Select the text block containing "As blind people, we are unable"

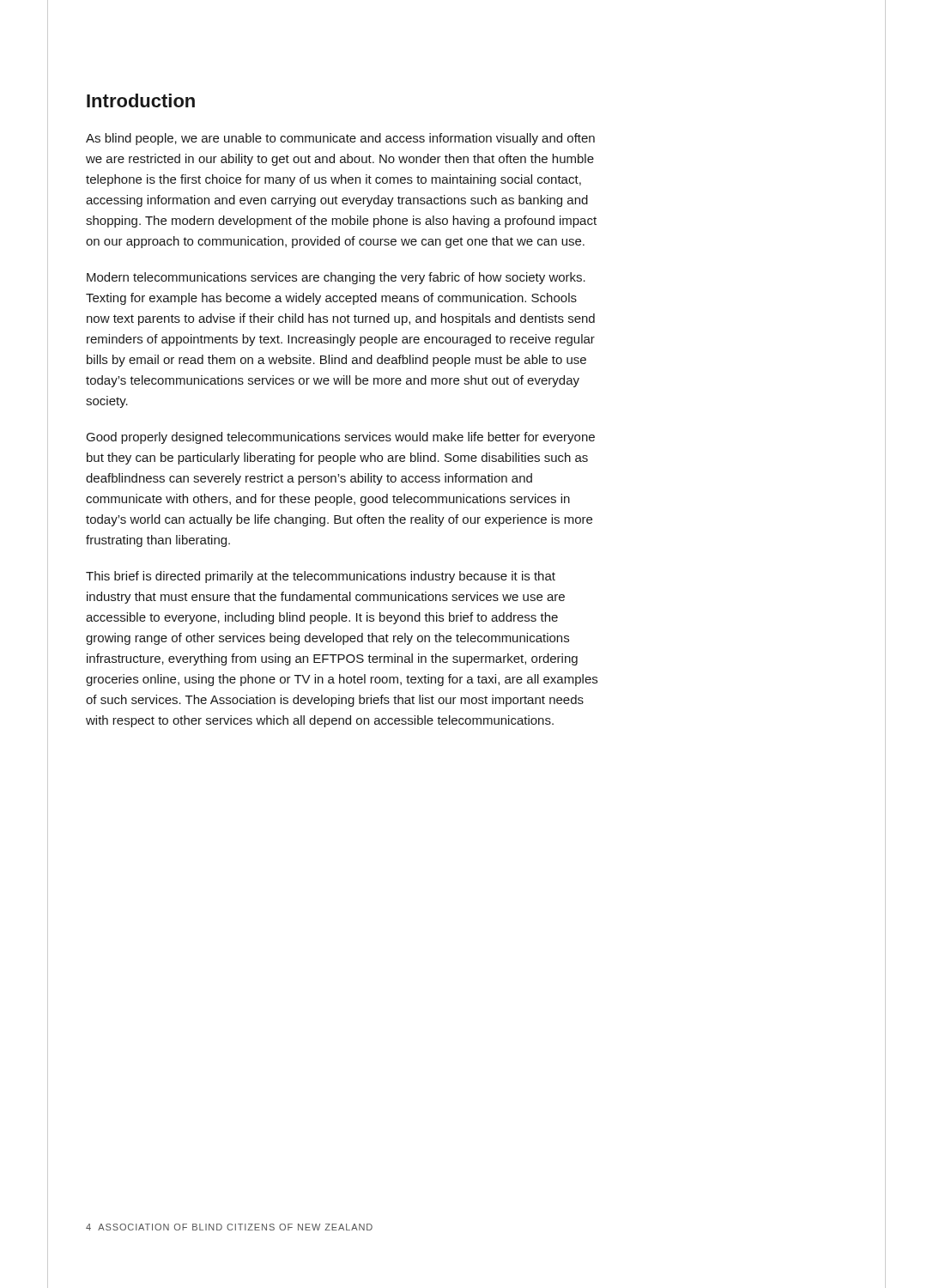tap(341, 190)
